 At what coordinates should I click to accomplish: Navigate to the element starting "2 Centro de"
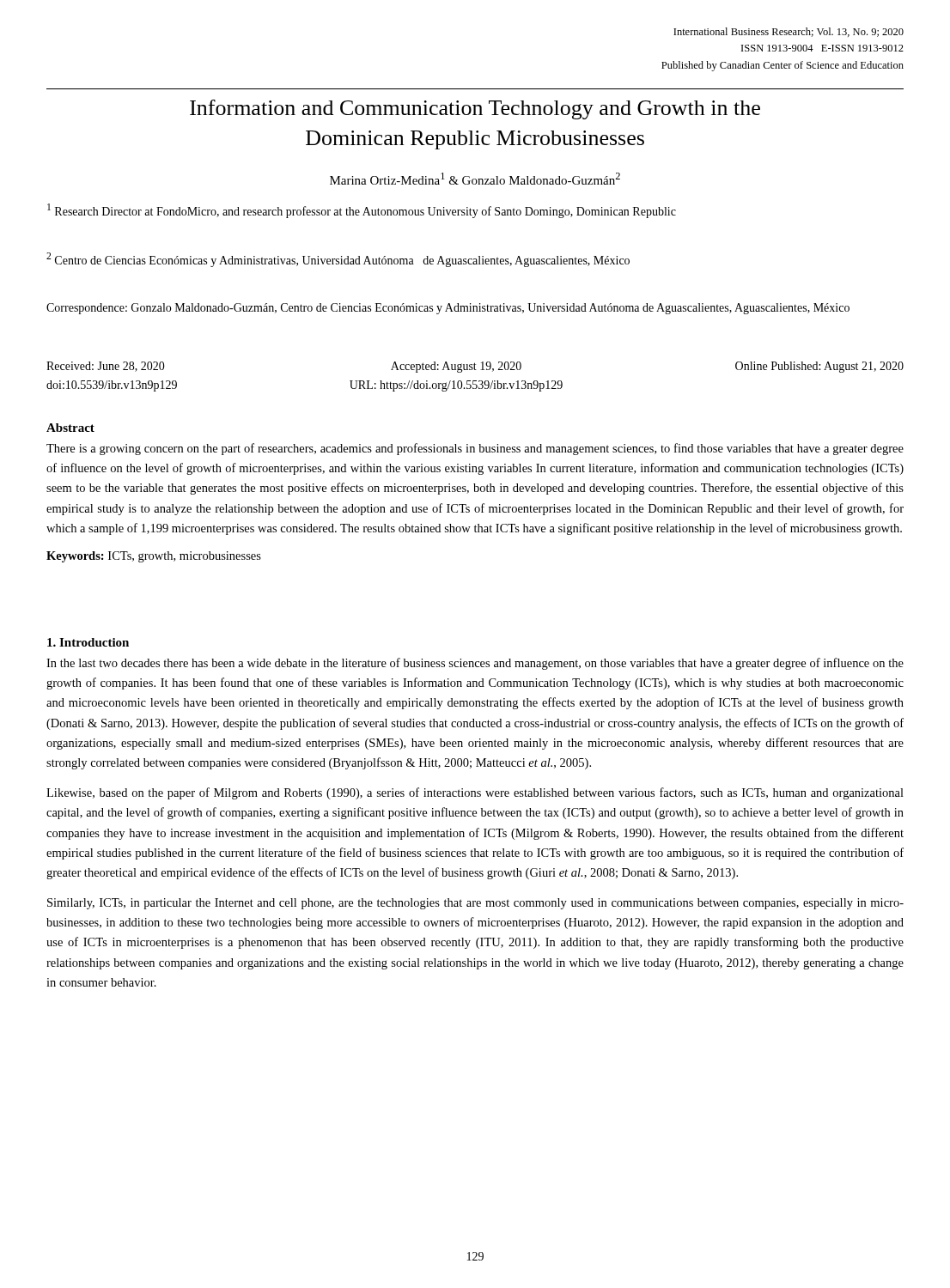tap(338, 259)
